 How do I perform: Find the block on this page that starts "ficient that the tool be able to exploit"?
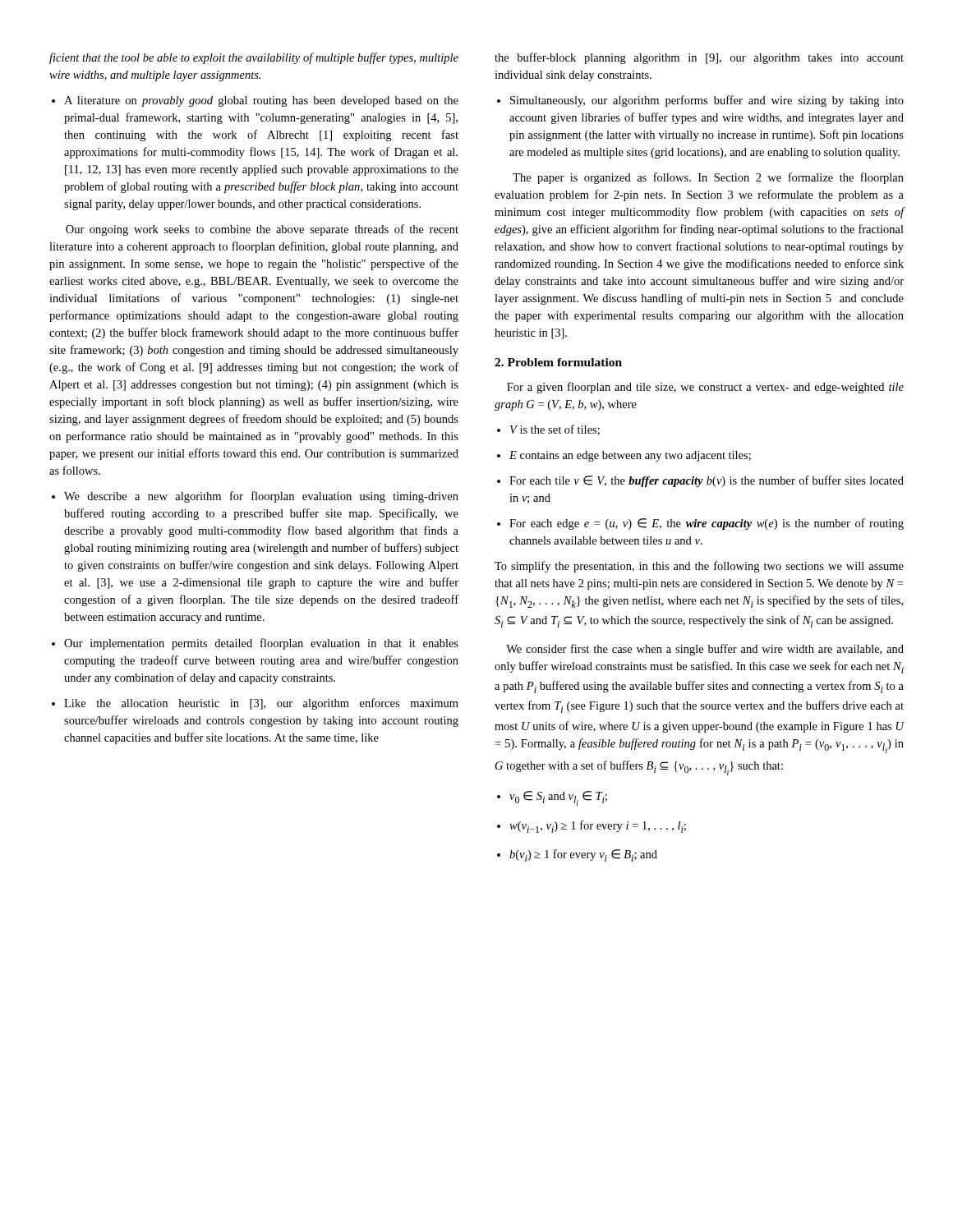pos(254,67)
